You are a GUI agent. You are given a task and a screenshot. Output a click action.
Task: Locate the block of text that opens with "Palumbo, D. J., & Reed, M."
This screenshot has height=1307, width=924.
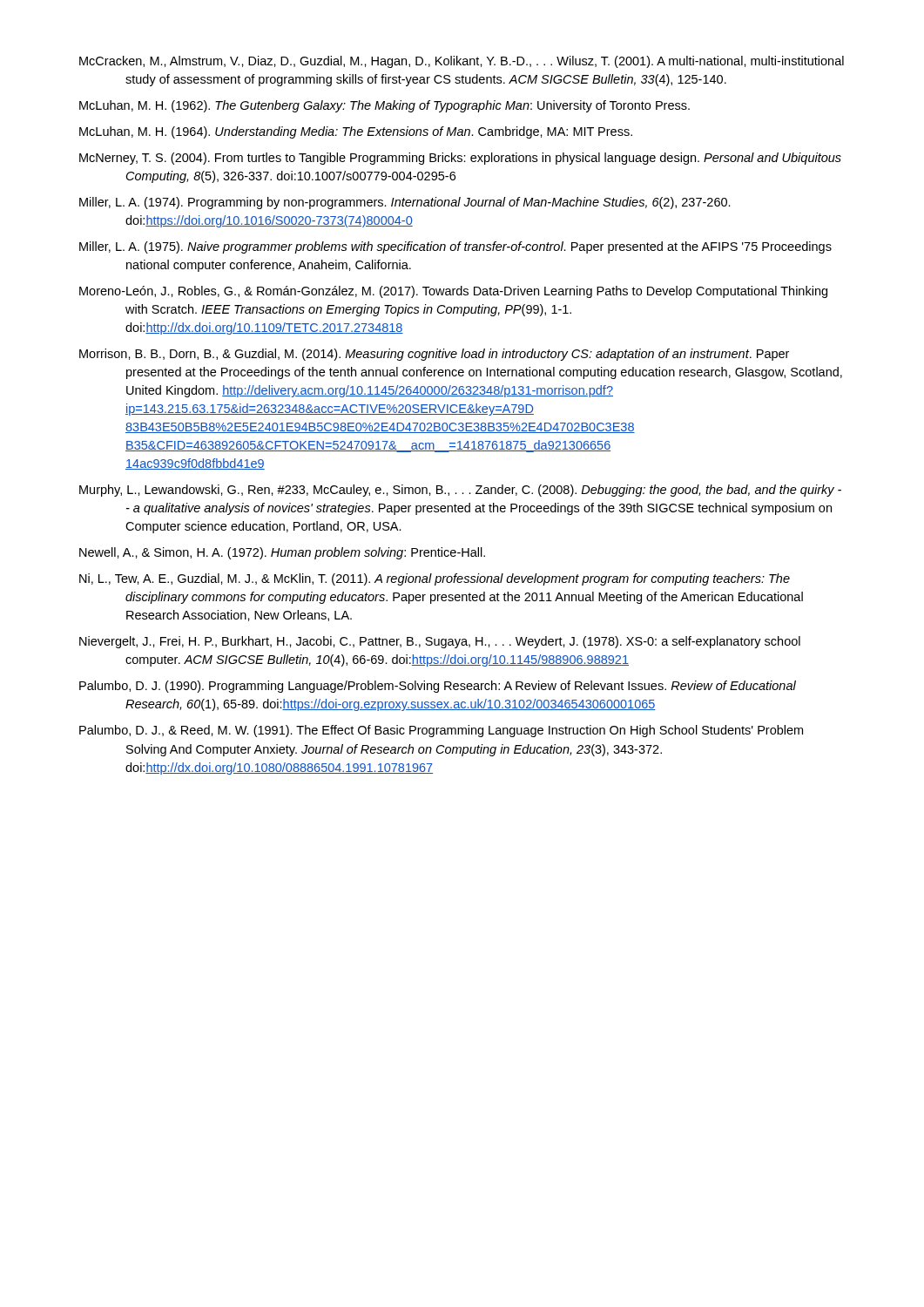(x=441, y=749)
